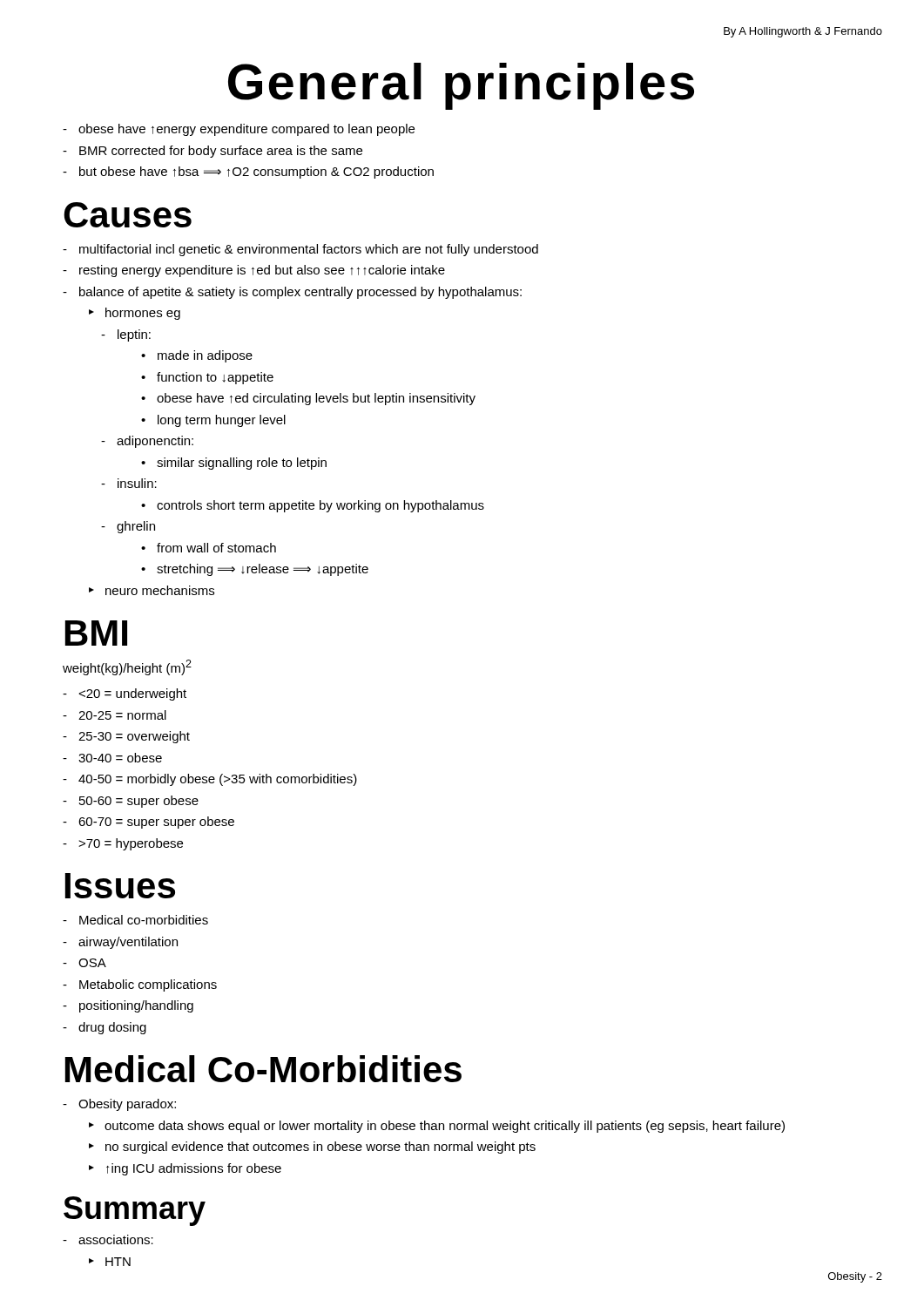Point to the block starting "• controls short term appetite by"
The height and width of the screenshot is (1307, 924).
tap(313, 505)
